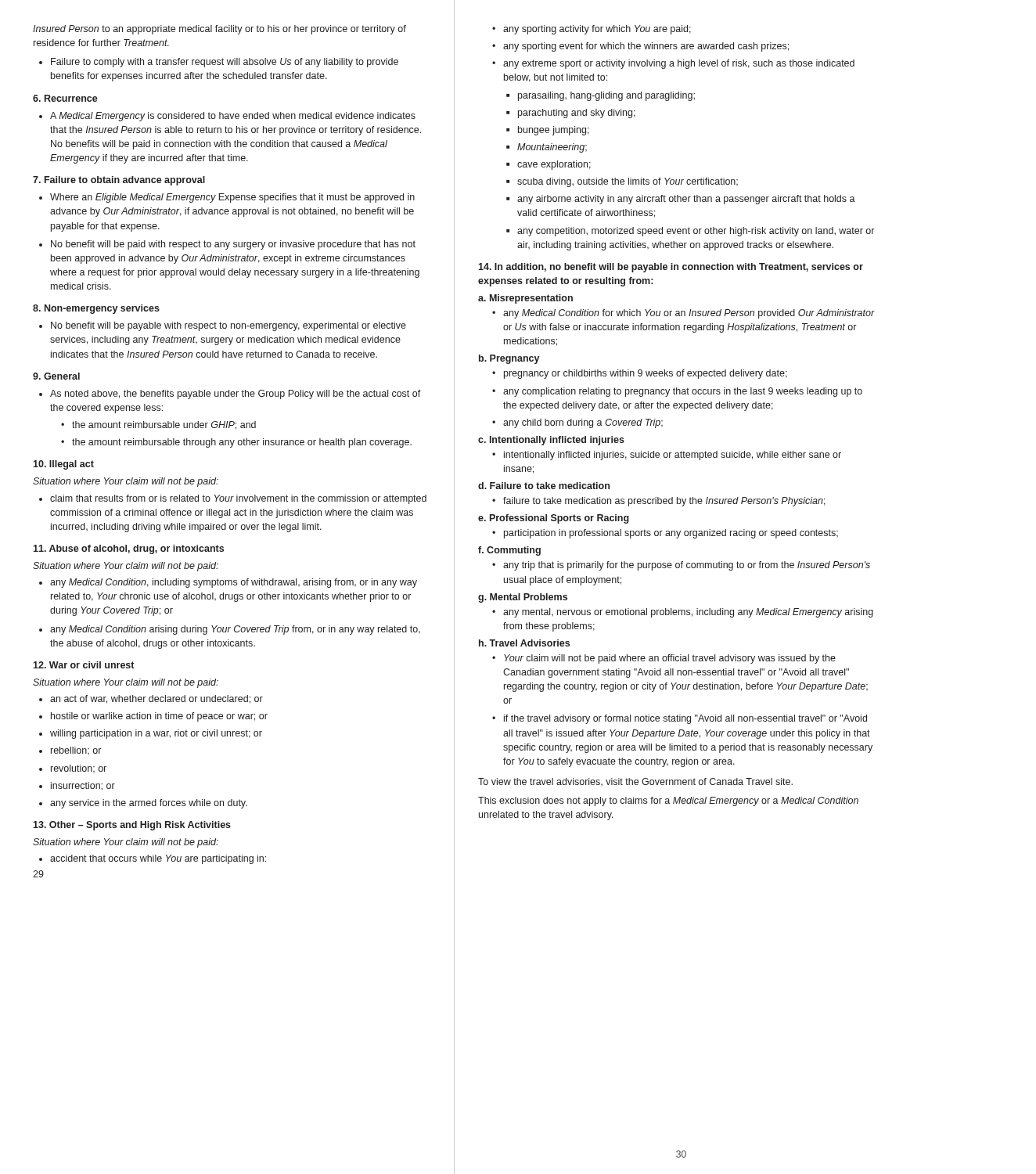Locate the list item with the text "any complication relating to pregnancy that occurs in"
The height and width of the screenshot is (1174, 1036).
coord(684,398)
